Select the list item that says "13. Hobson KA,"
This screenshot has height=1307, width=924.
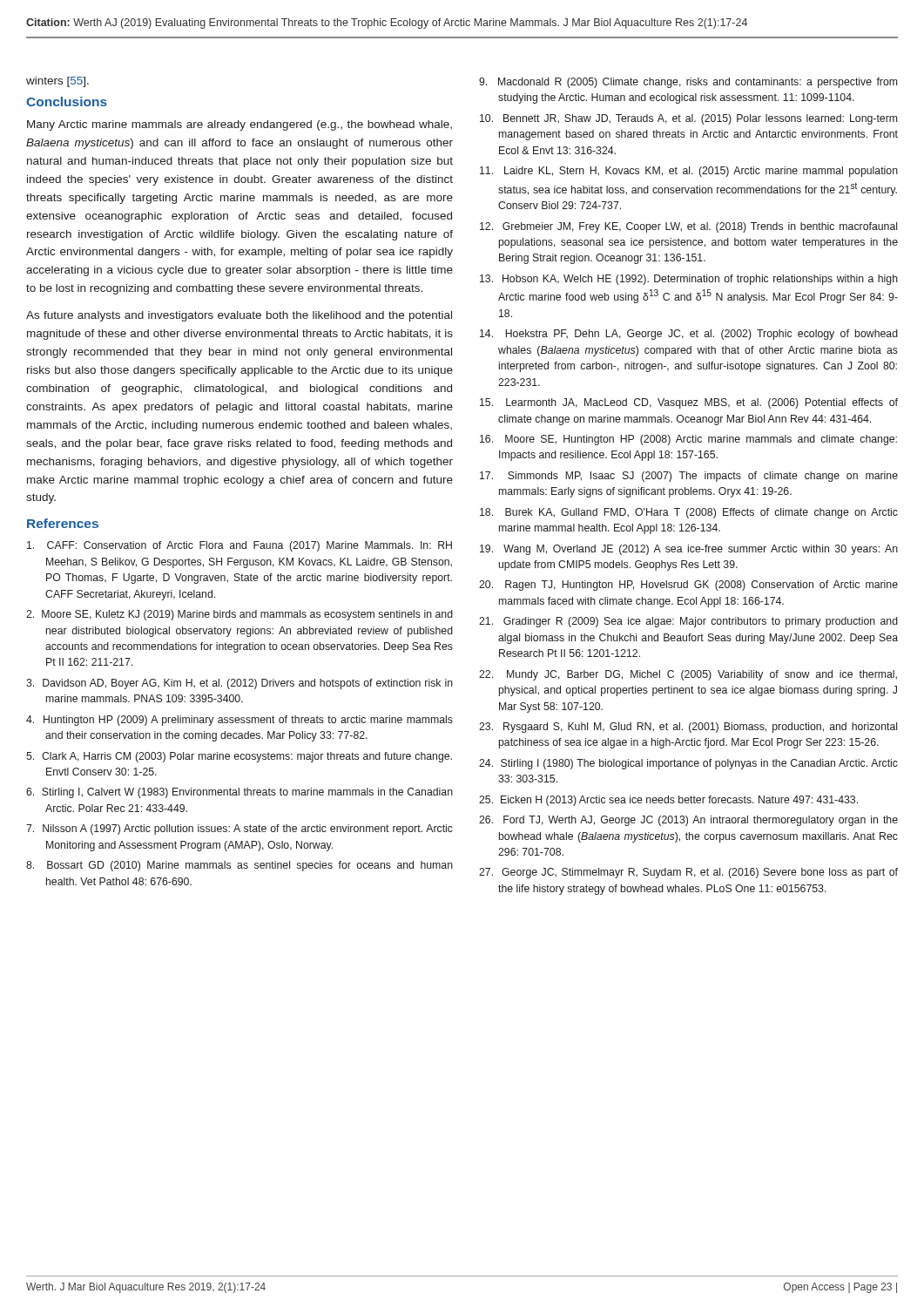tap(688, 296)
